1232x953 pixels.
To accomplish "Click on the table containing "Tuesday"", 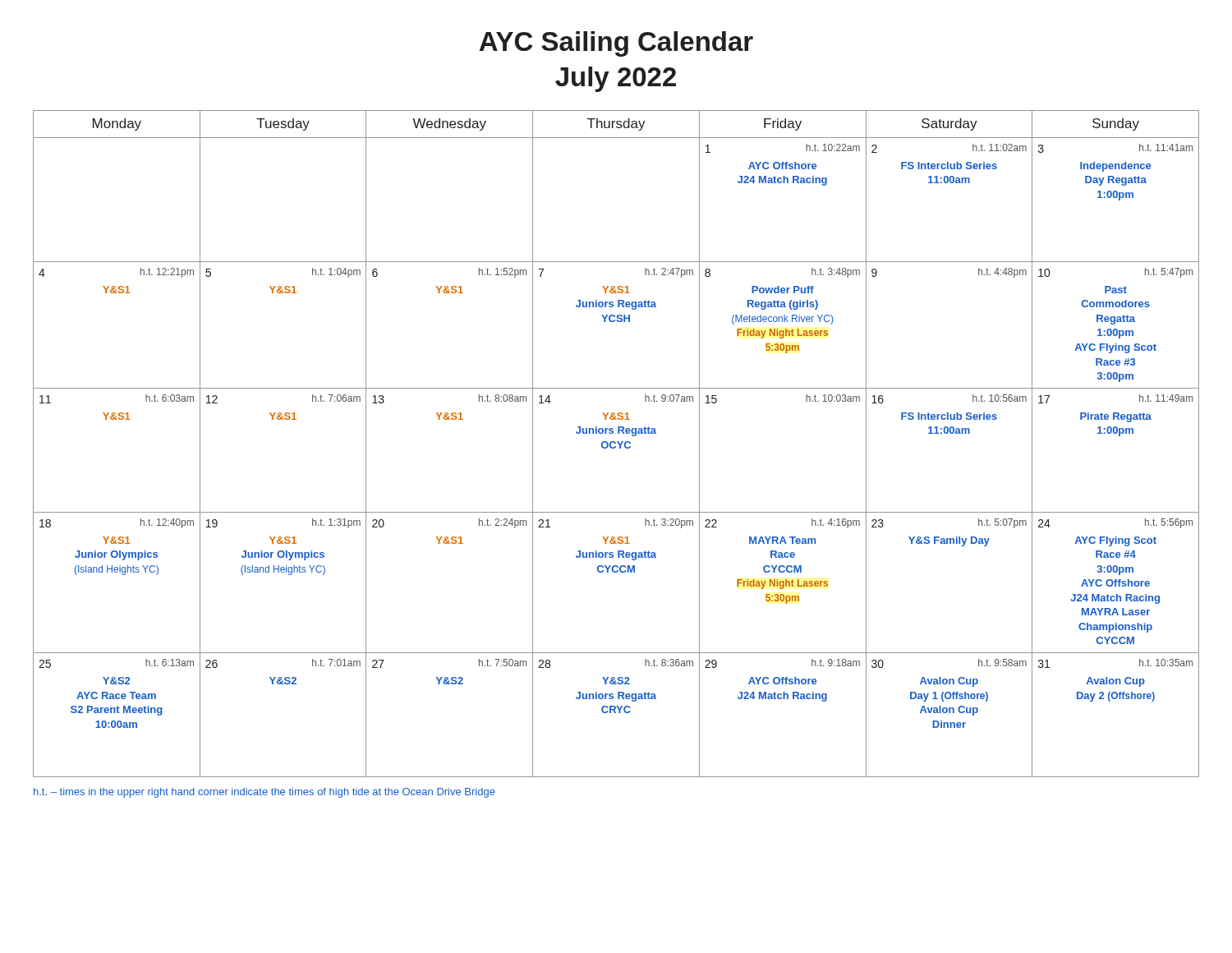I will (616, 444).
